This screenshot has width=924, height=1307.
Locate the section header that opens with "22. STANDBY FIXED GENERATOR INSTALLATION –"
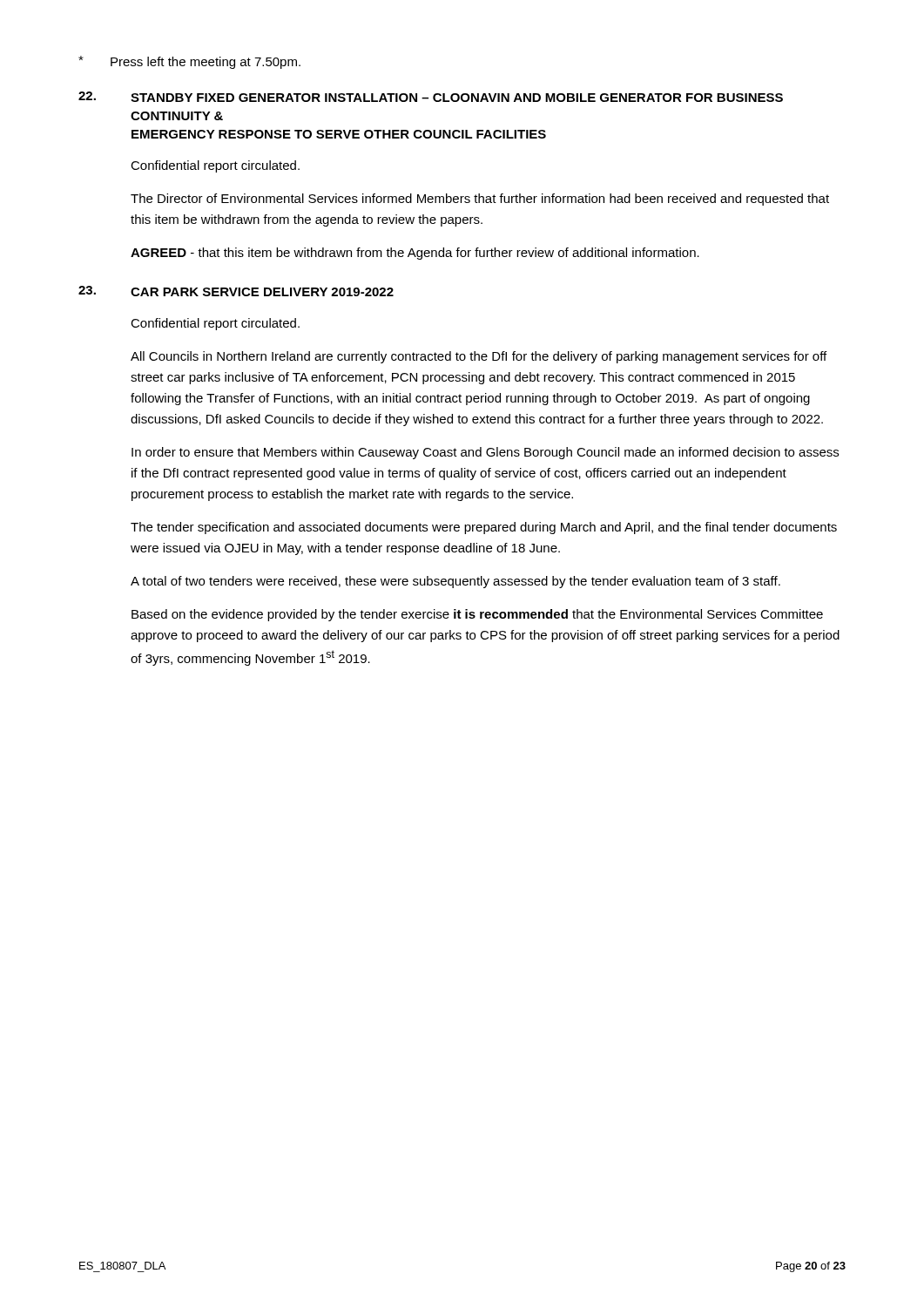point(431,97)
